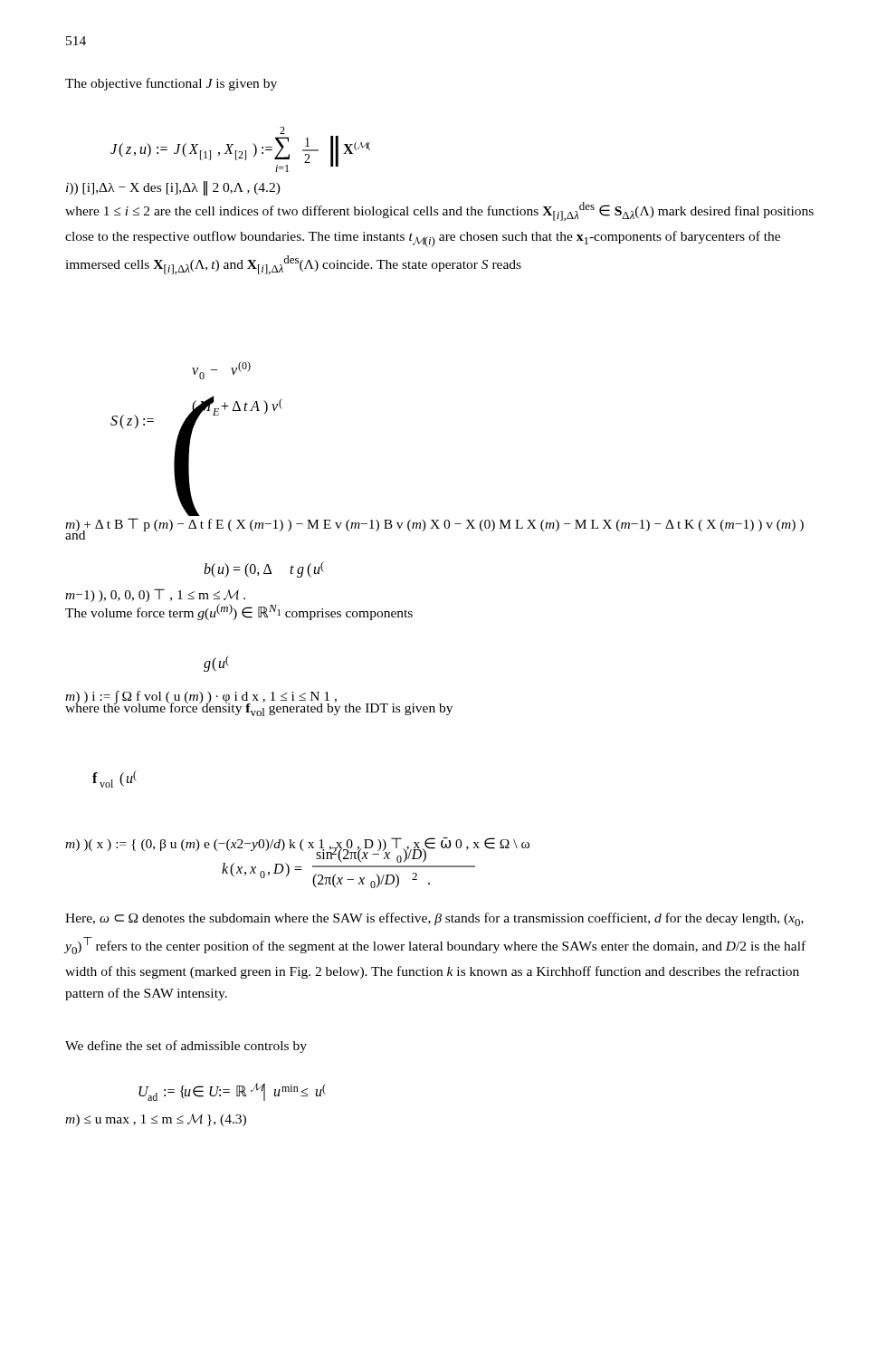Image resolution: width=896 pixels, height=1358 pixels.
Task: Point to the text block starting "The volume force term g(u(m)) ∈ ℝN1"
Action: (x=239, y=611)
